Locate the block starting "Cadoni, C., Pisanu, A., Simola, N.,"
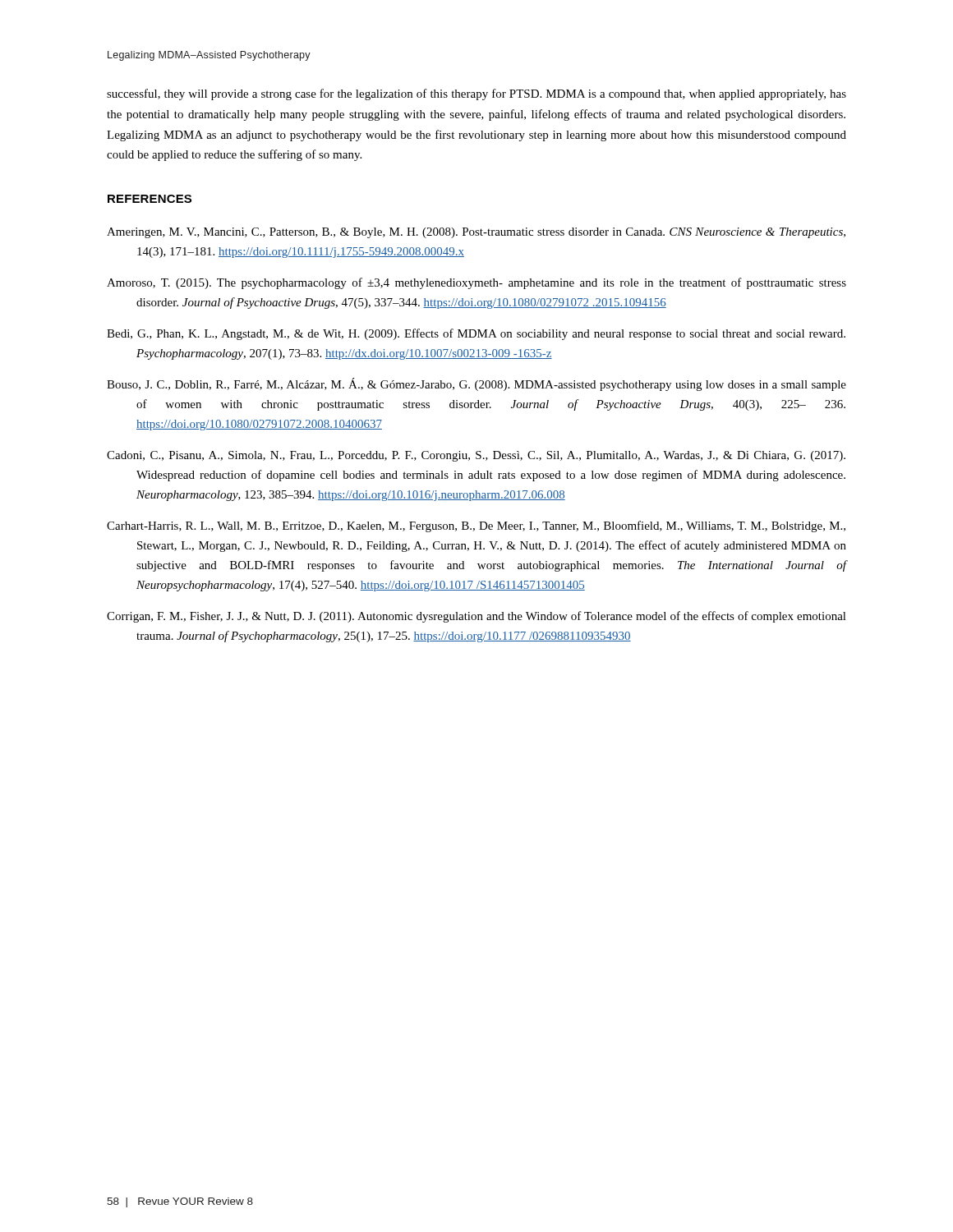The height and width of the screenshot is (1232, 953). click(x=476, y=475)
